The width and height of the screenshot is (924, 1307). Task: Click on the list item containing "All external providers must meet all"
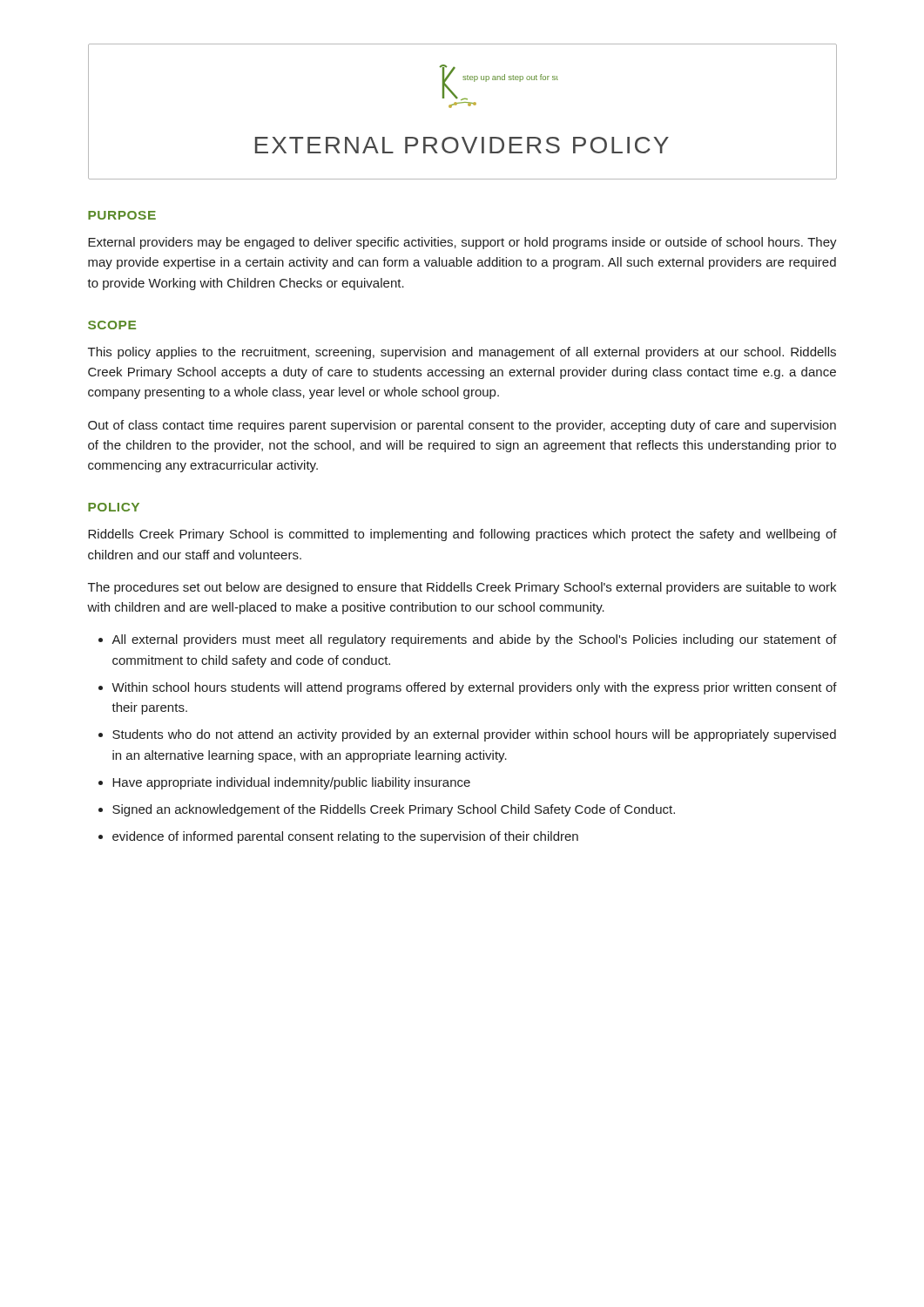tap(474, 649)
